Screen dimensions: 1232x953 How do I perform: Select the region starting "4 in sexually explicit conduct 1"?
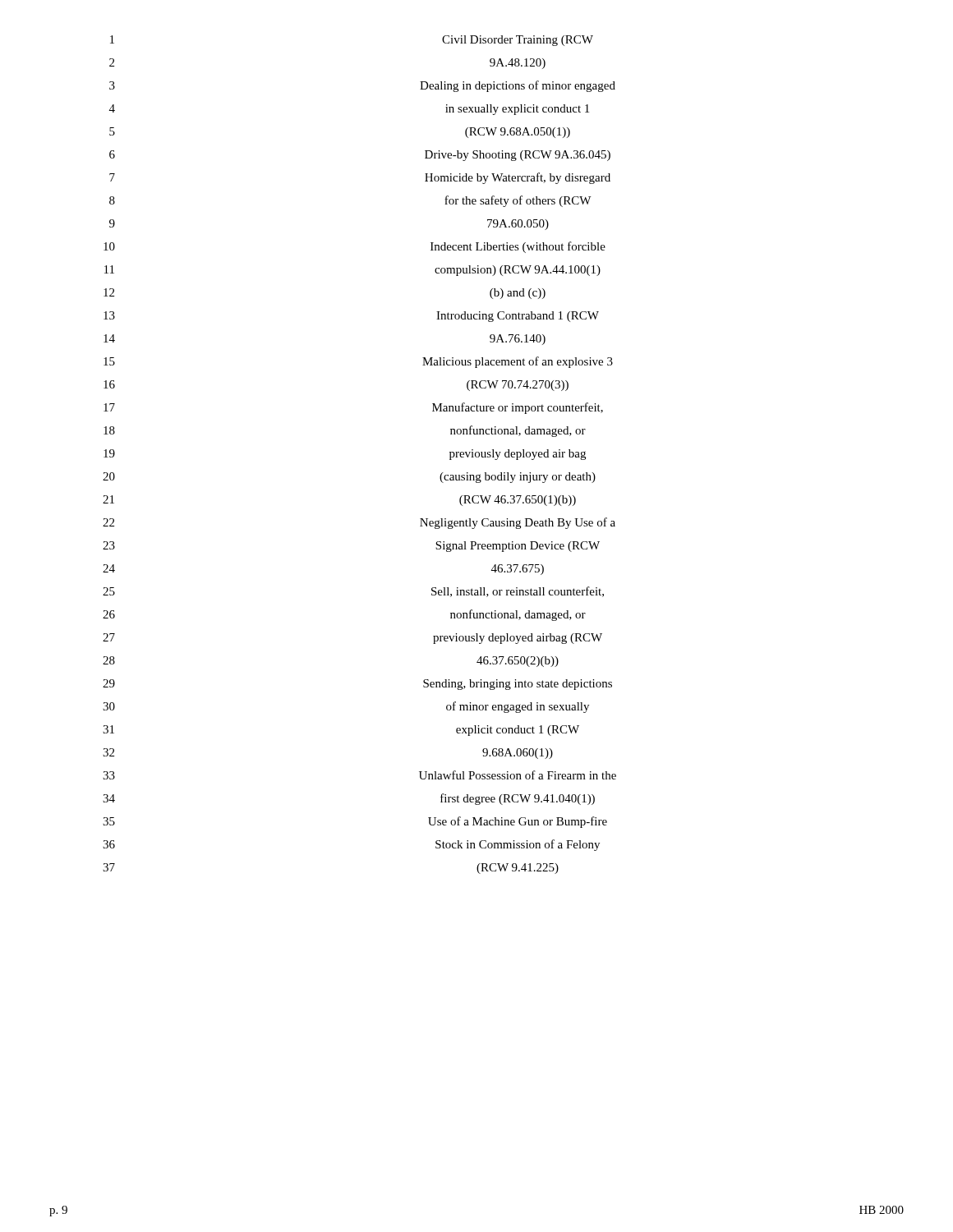pos(476,109)
